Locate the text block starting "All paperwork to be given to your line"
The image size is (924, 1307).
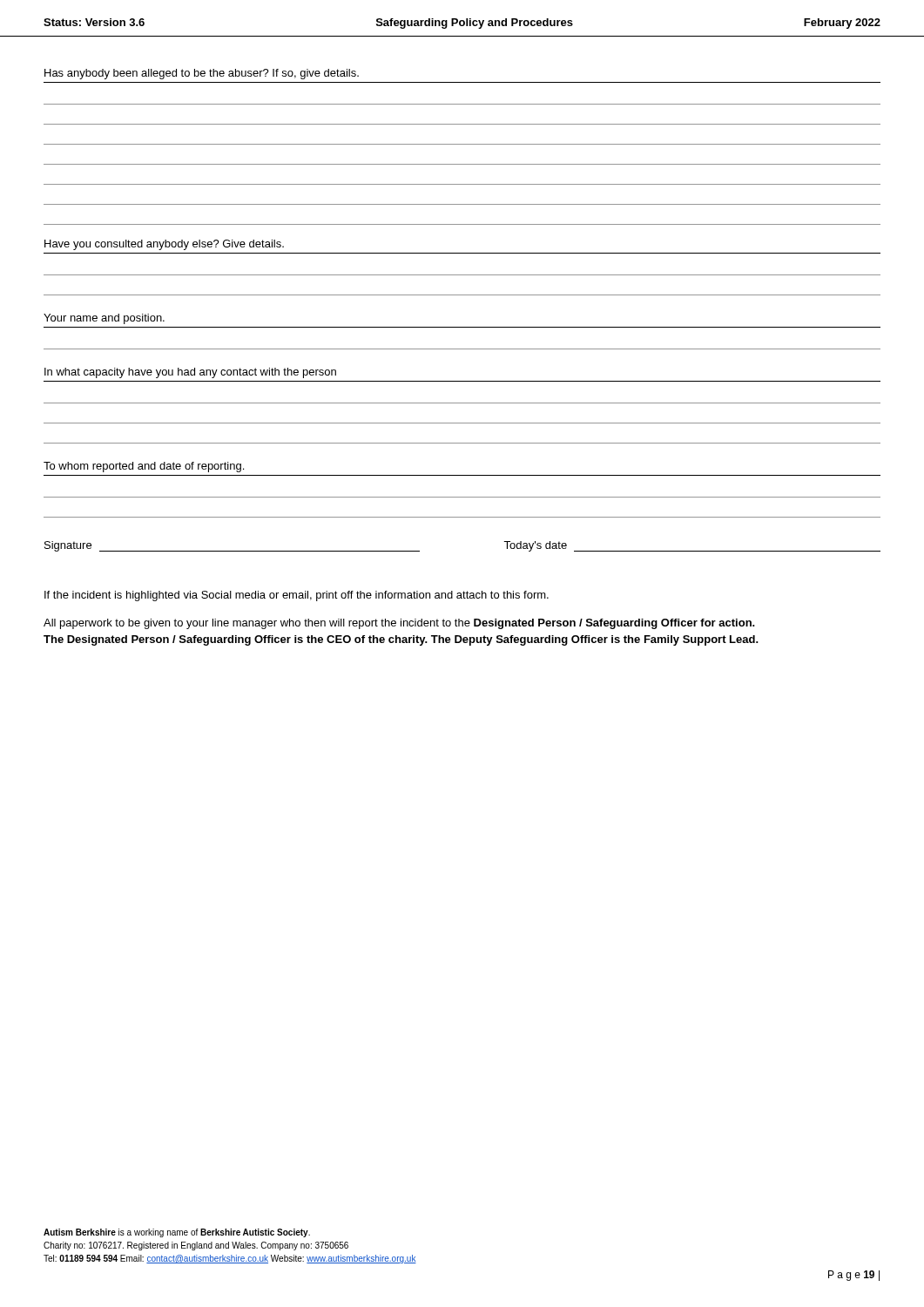coord(401,631)
